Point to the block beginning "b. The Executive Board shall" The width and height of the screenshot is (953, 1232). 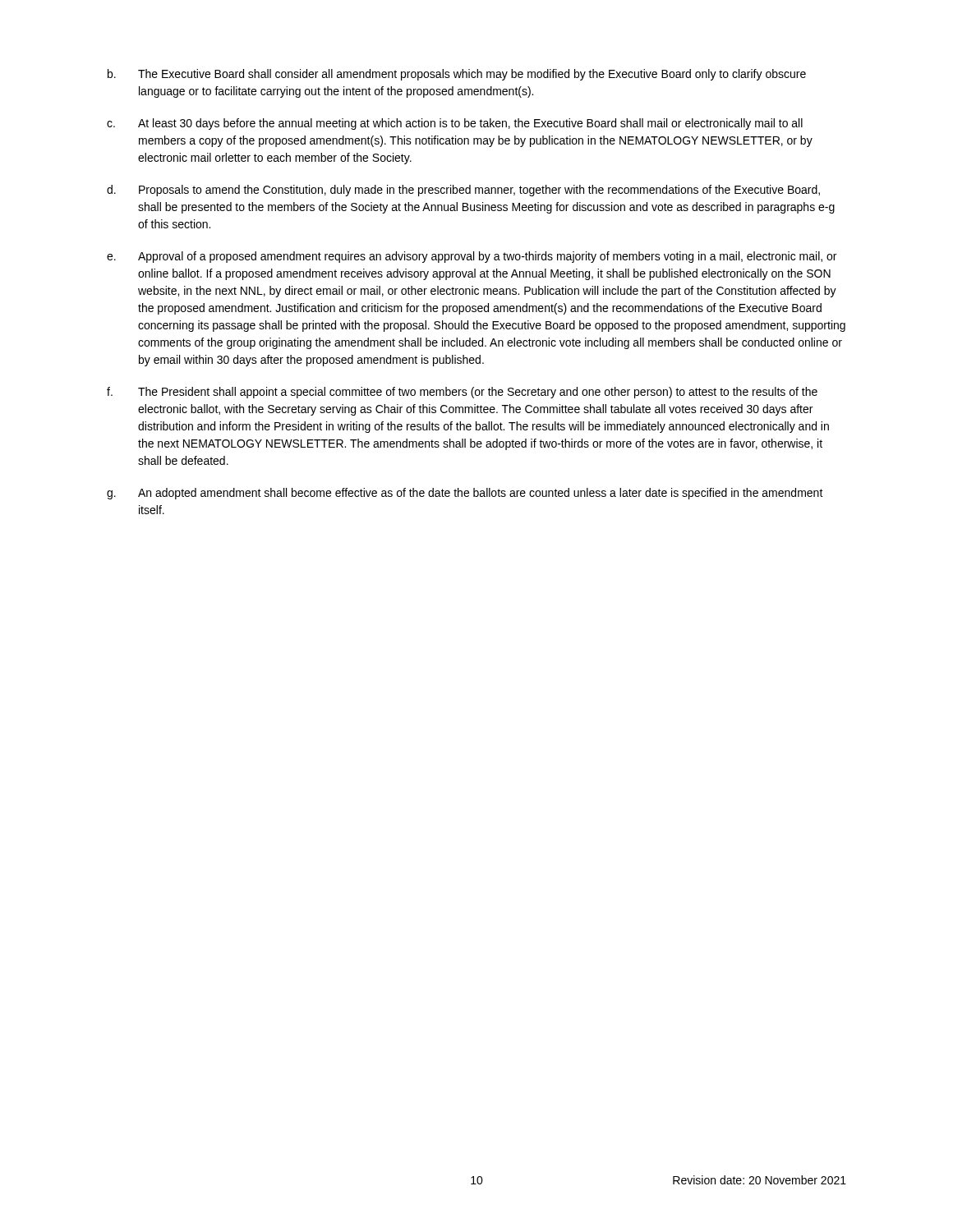(476, 83)
